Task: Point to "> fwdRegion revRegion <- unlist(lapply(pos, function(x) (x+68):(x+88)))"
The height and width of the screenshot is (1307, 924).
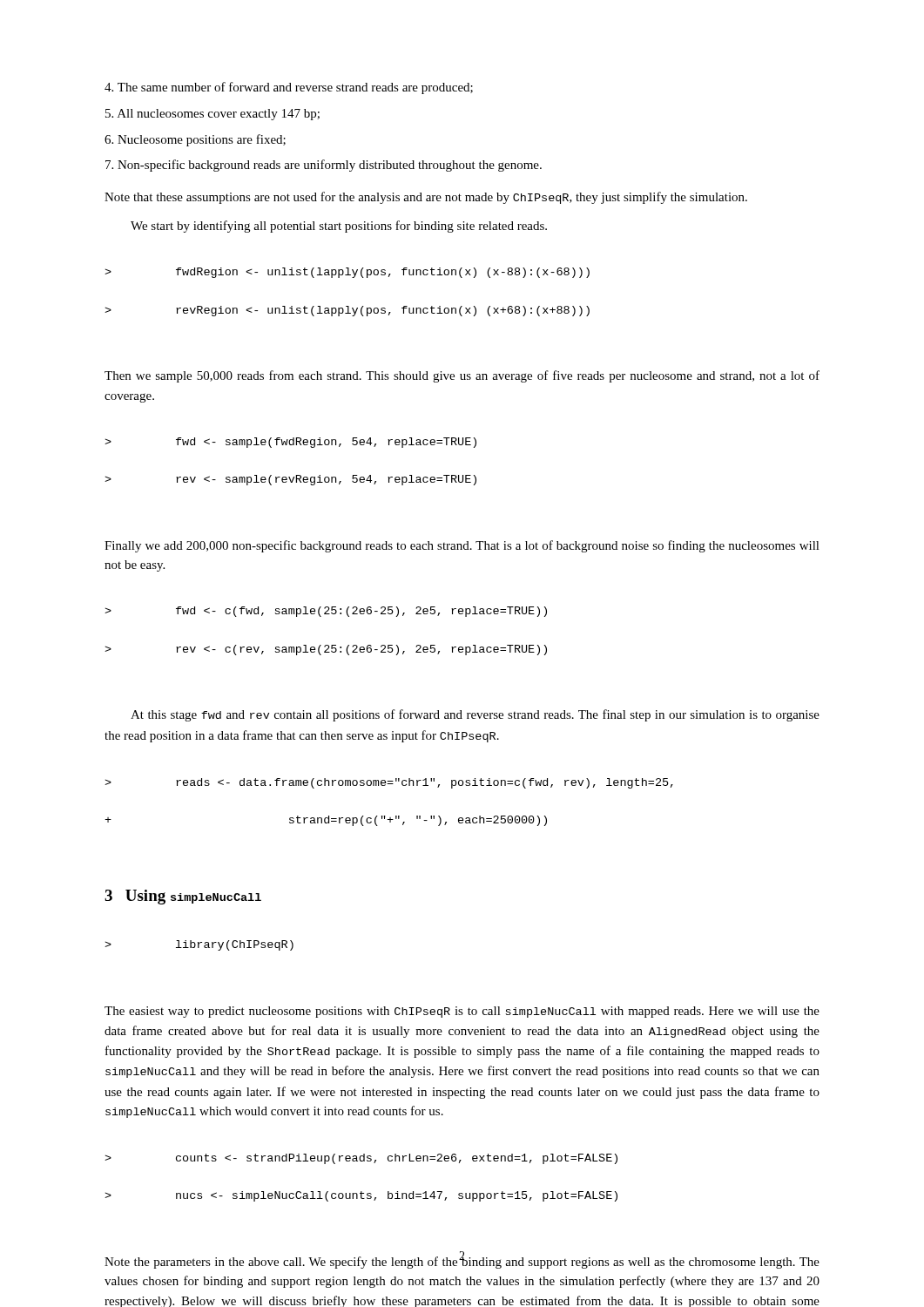Action: coord(462,309)
